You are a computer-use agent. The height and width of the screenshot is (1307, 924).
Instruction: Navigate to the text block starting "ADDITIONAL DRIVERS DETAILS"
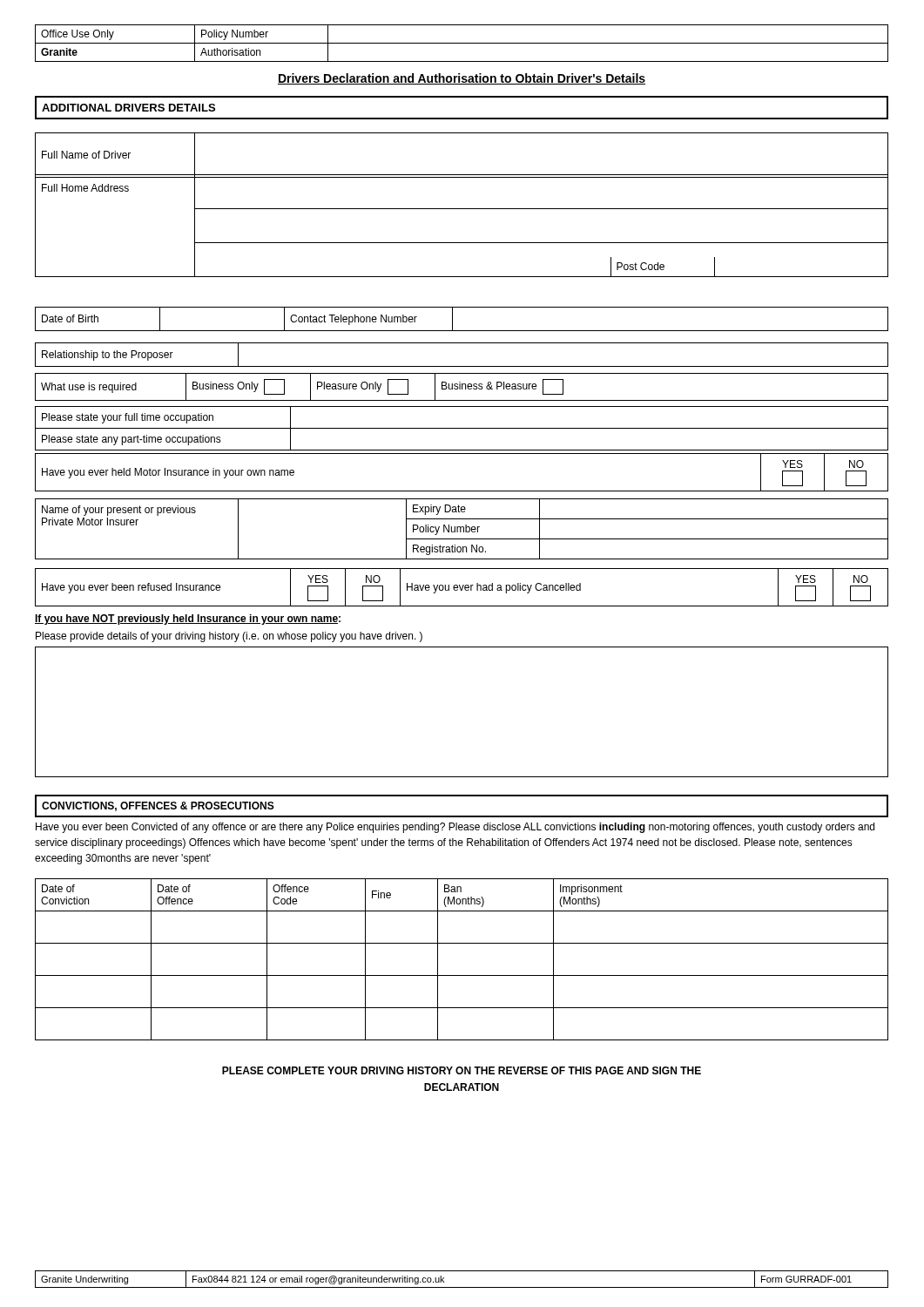tap(462, 108)
